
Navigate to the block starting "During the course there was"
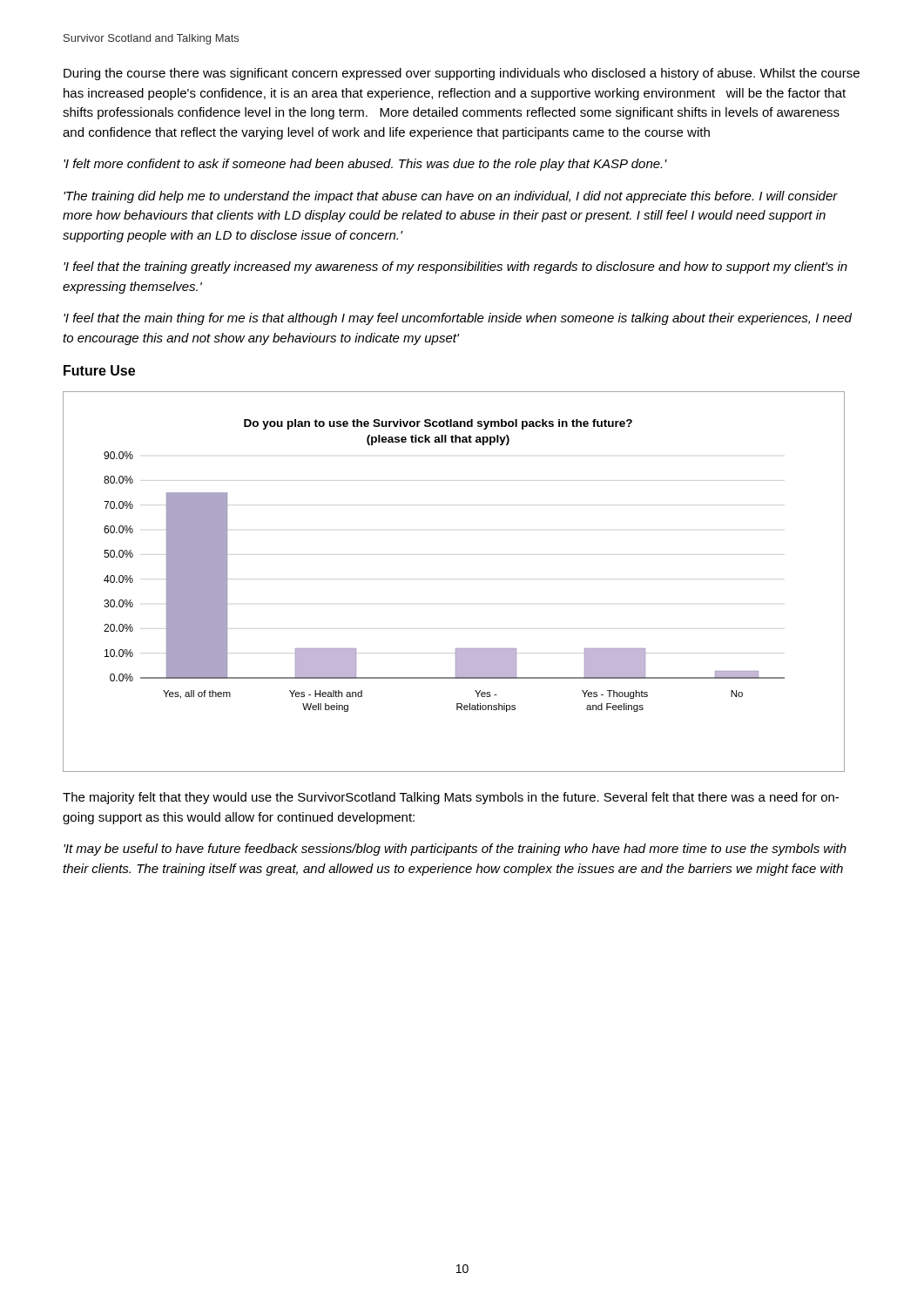tap(461, 102)
